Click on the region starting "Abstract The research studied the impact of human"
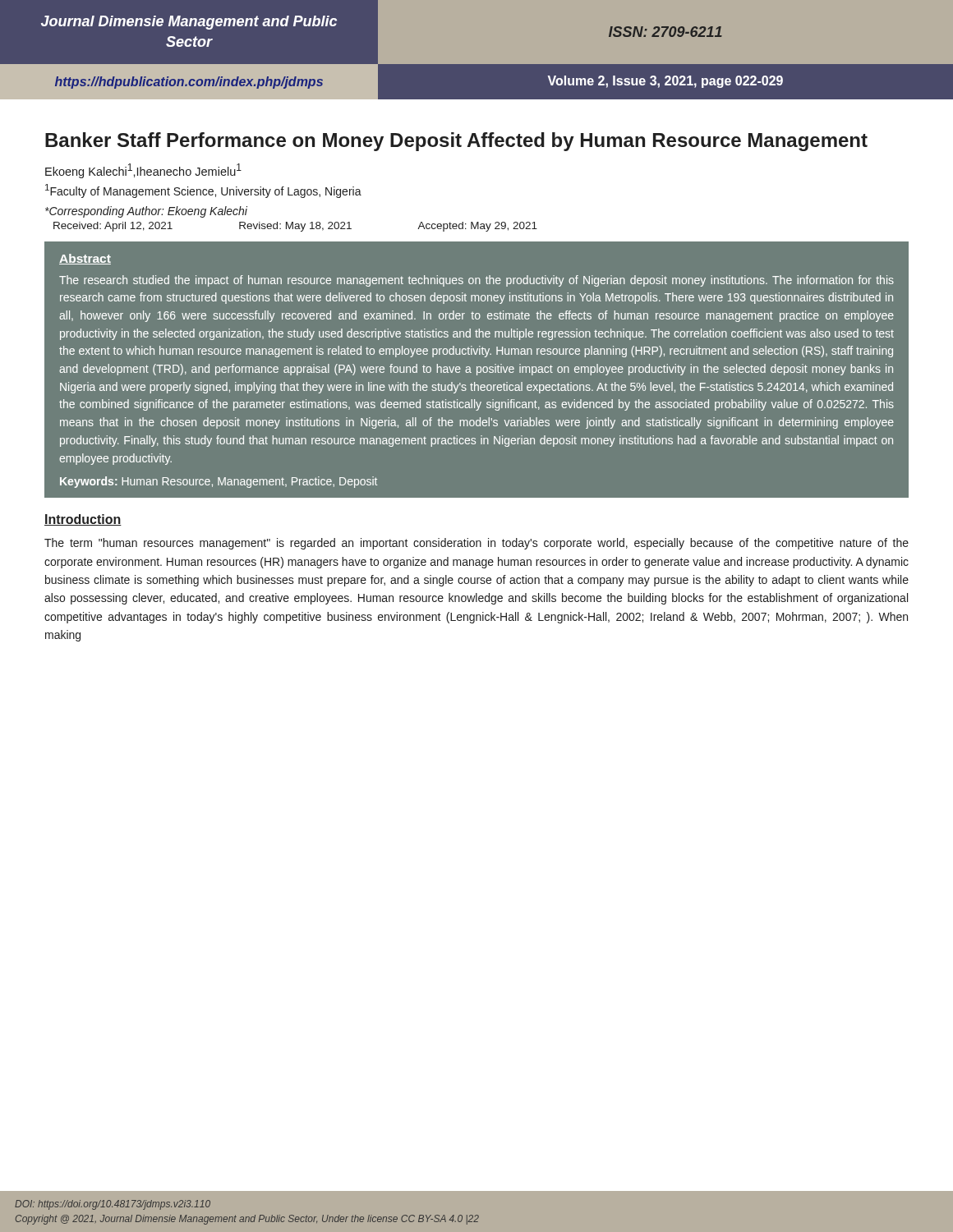This screenshot has width=953, height=1232. 476,370
